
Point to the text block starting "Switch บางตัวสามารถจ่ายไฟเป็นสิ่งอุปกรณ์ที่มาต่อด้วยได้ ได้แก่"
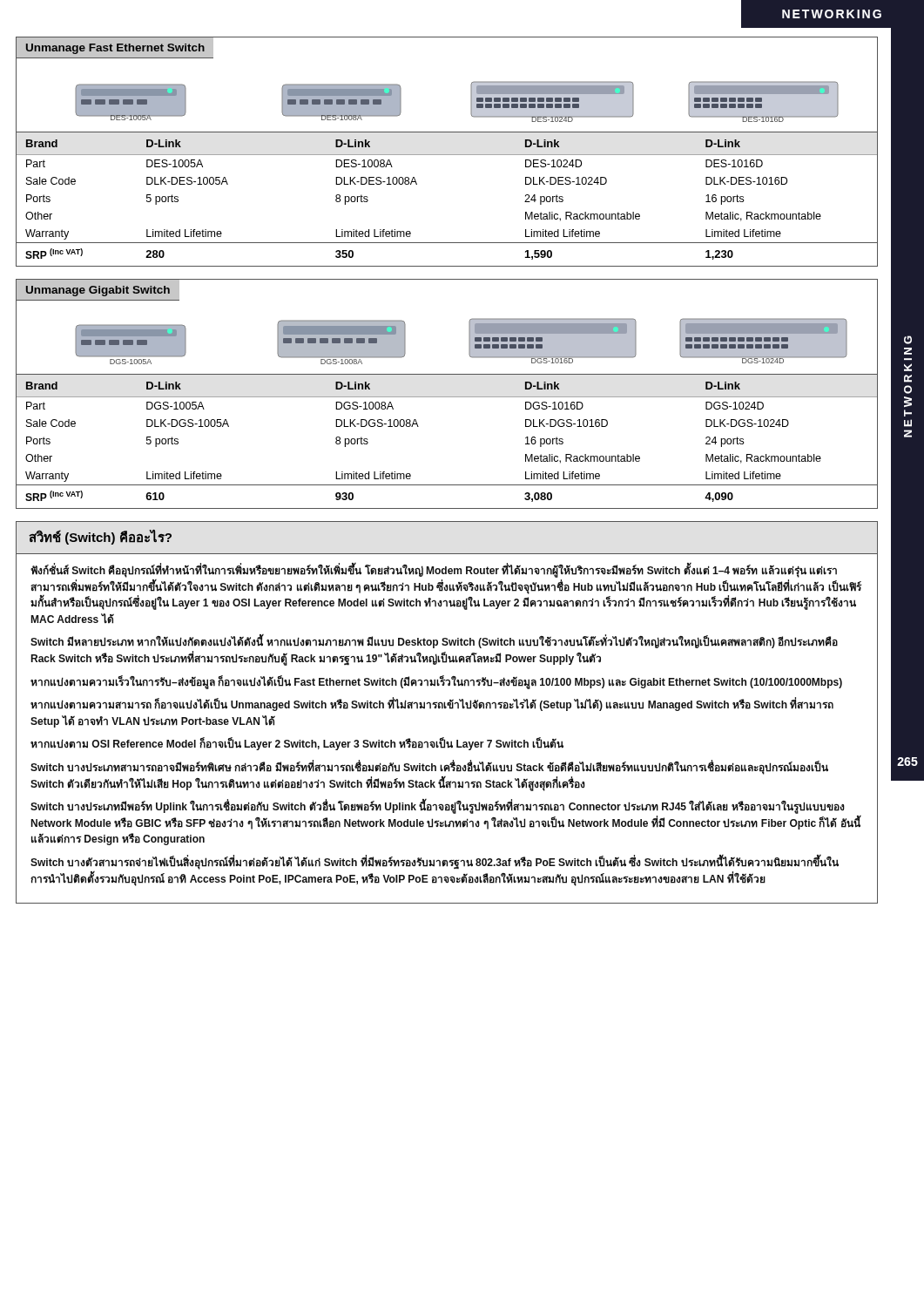(x=447, y=871)
